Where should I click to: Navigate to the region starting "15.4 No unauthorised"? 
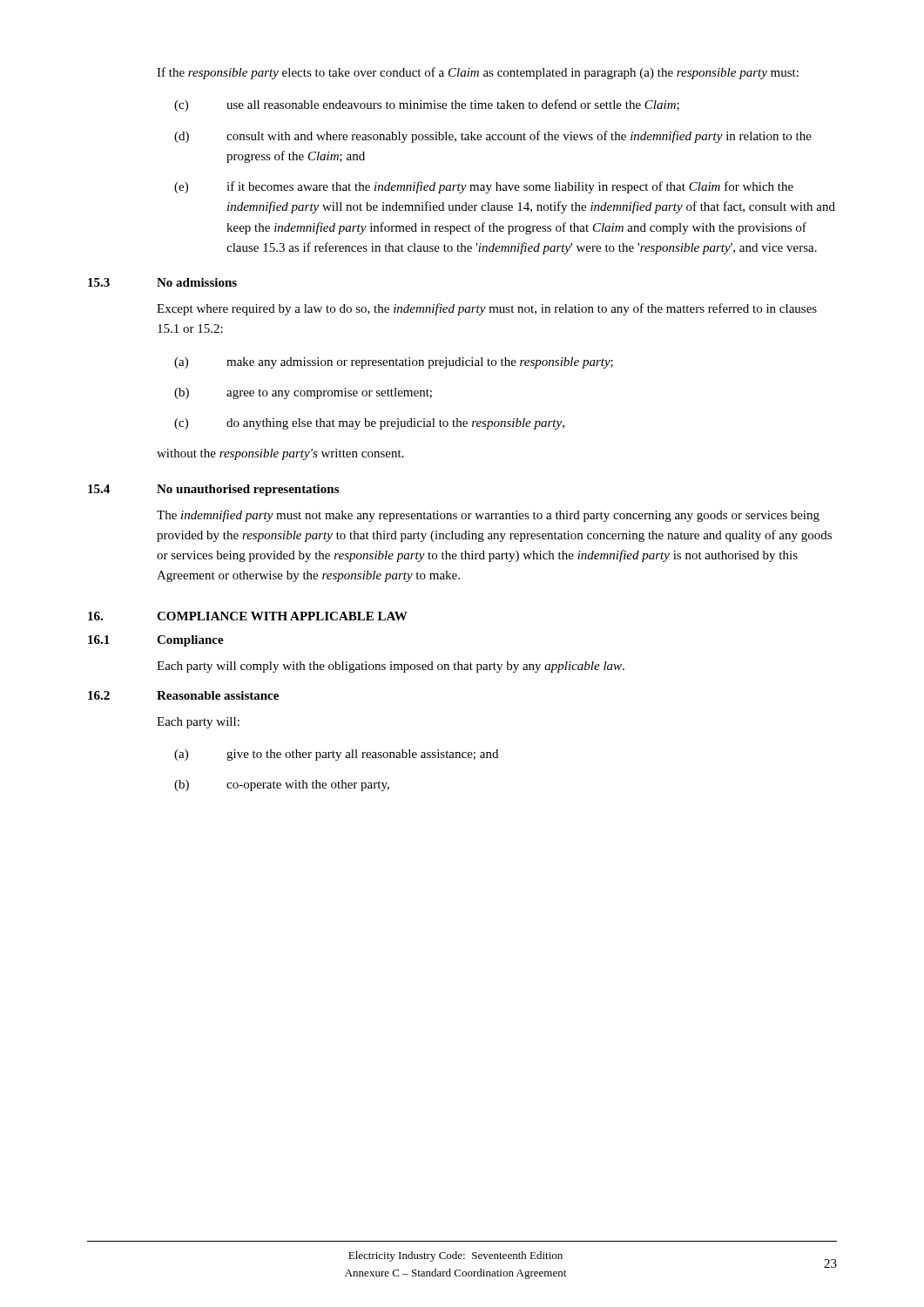pos(213,489)
